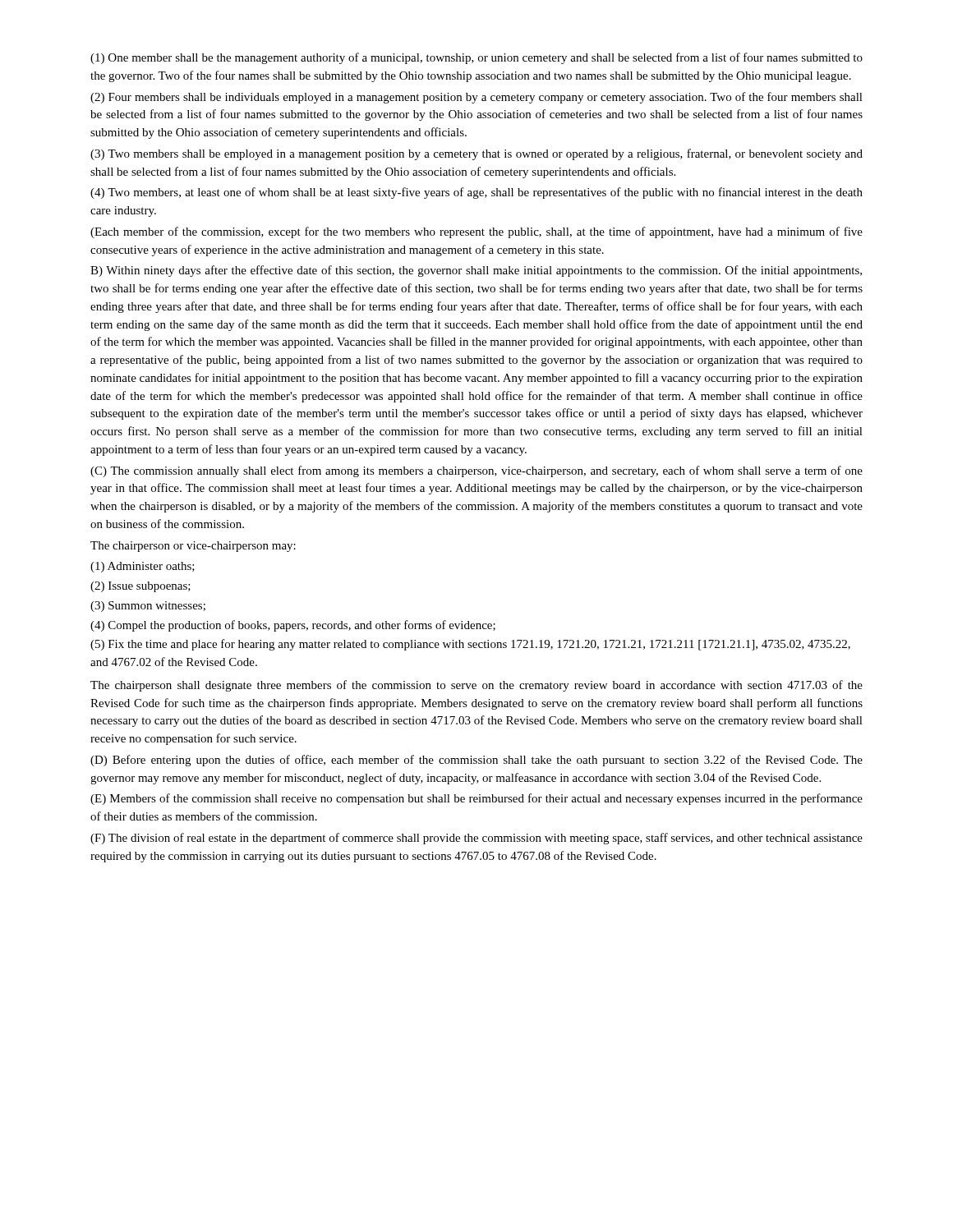Click the passage that begins "(E) Members of the commission shall receive"
This screenshot has height=1232, width=953.
(476, 808)
